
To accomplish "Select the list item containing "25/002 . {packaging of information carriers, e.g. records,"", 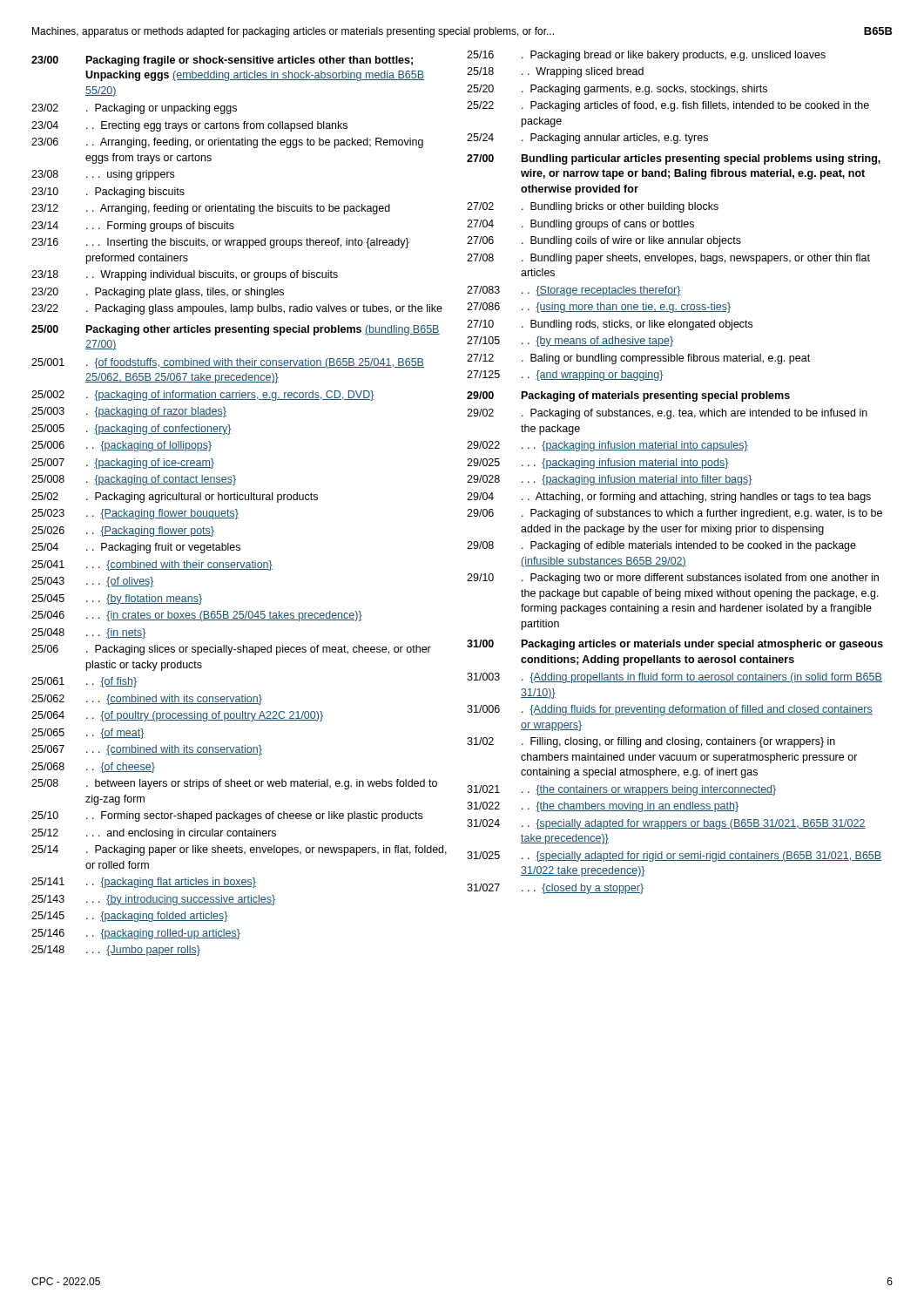I will pyautogui.click(x=203, y=395).
